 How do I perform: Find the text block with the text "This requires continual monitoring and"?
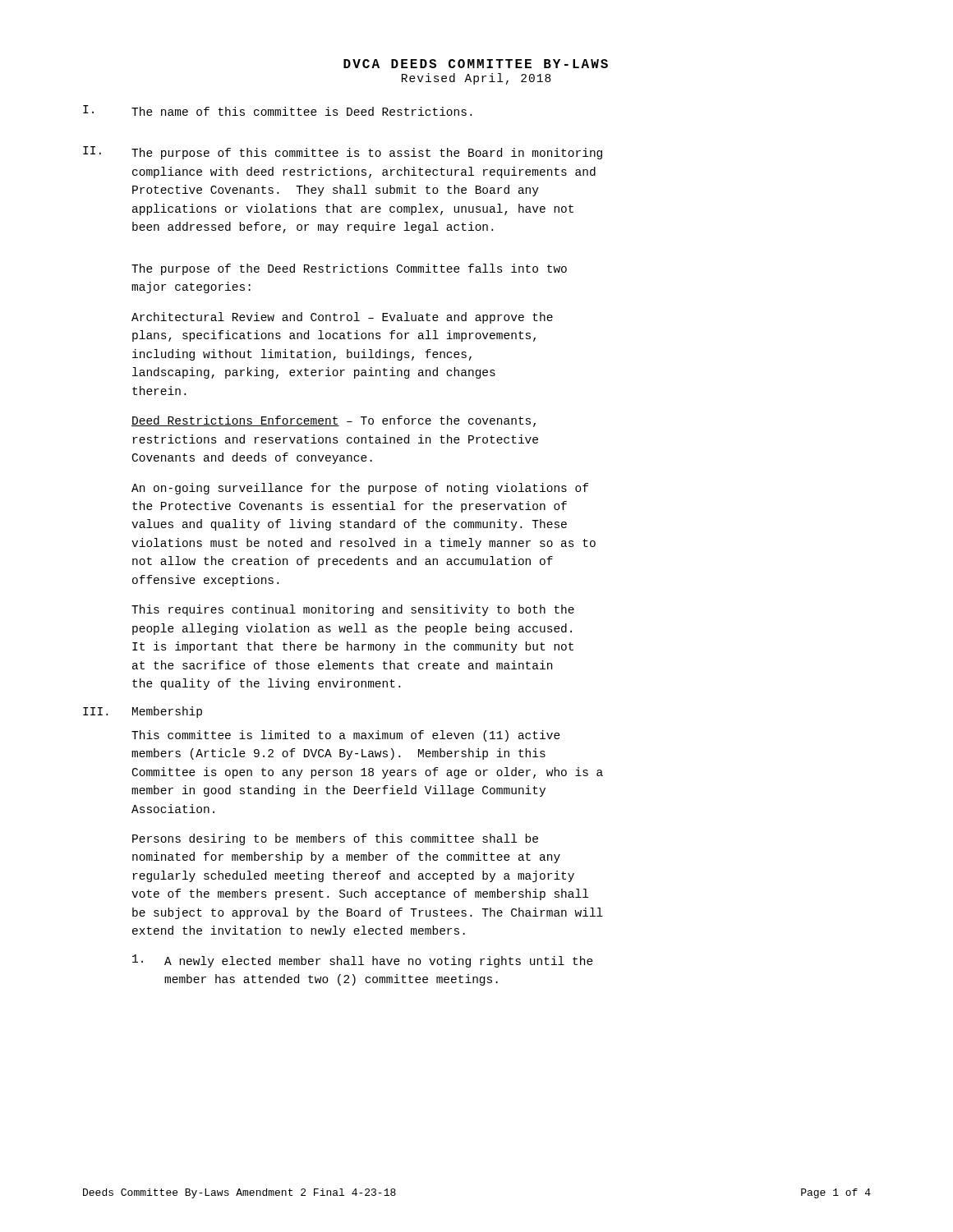501,648
